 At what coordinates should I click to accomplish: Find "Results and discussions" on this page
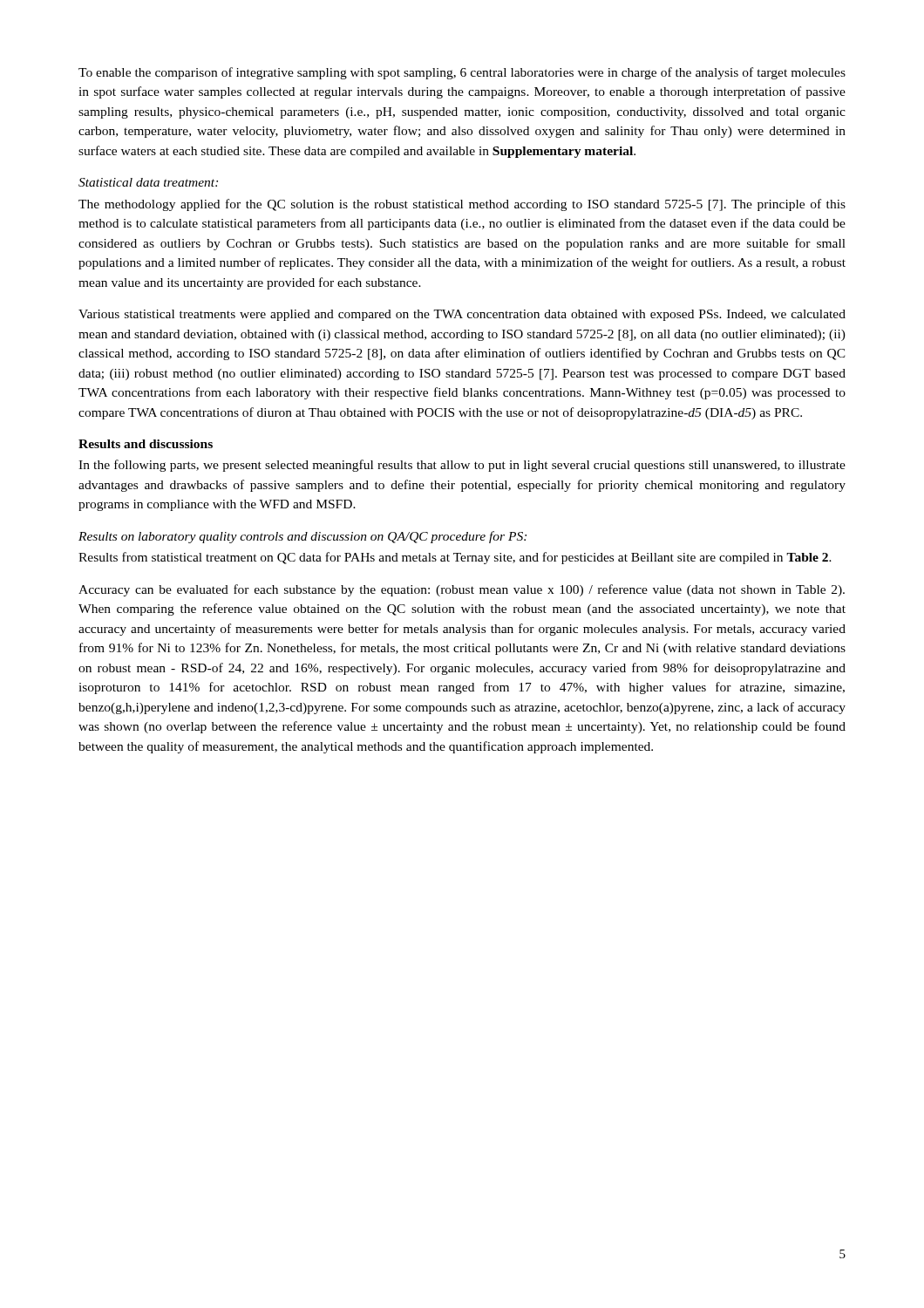pyautogui.click(x=146, y=443)
